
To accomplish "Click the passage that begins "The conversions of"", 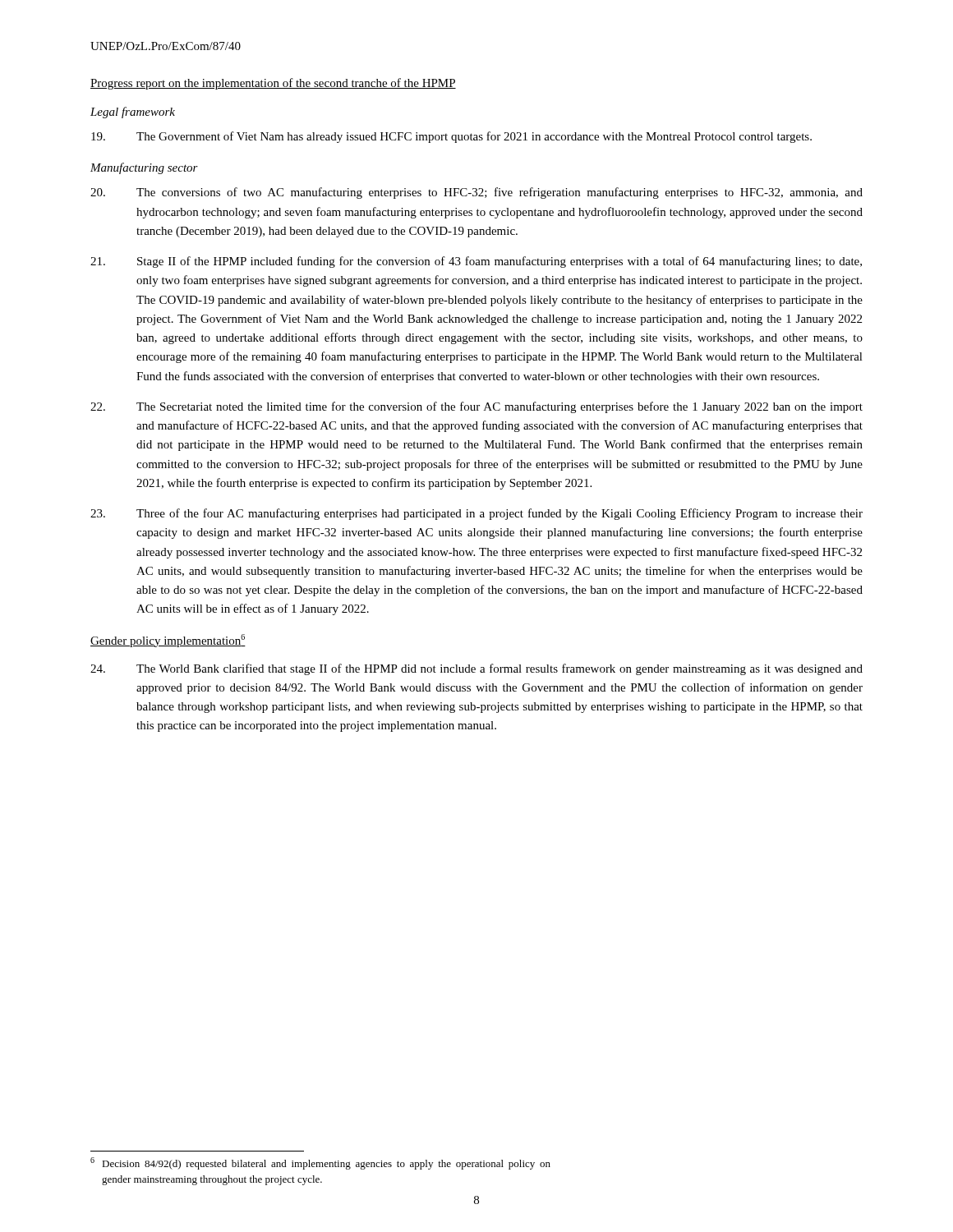I will (x=476, y=212).
